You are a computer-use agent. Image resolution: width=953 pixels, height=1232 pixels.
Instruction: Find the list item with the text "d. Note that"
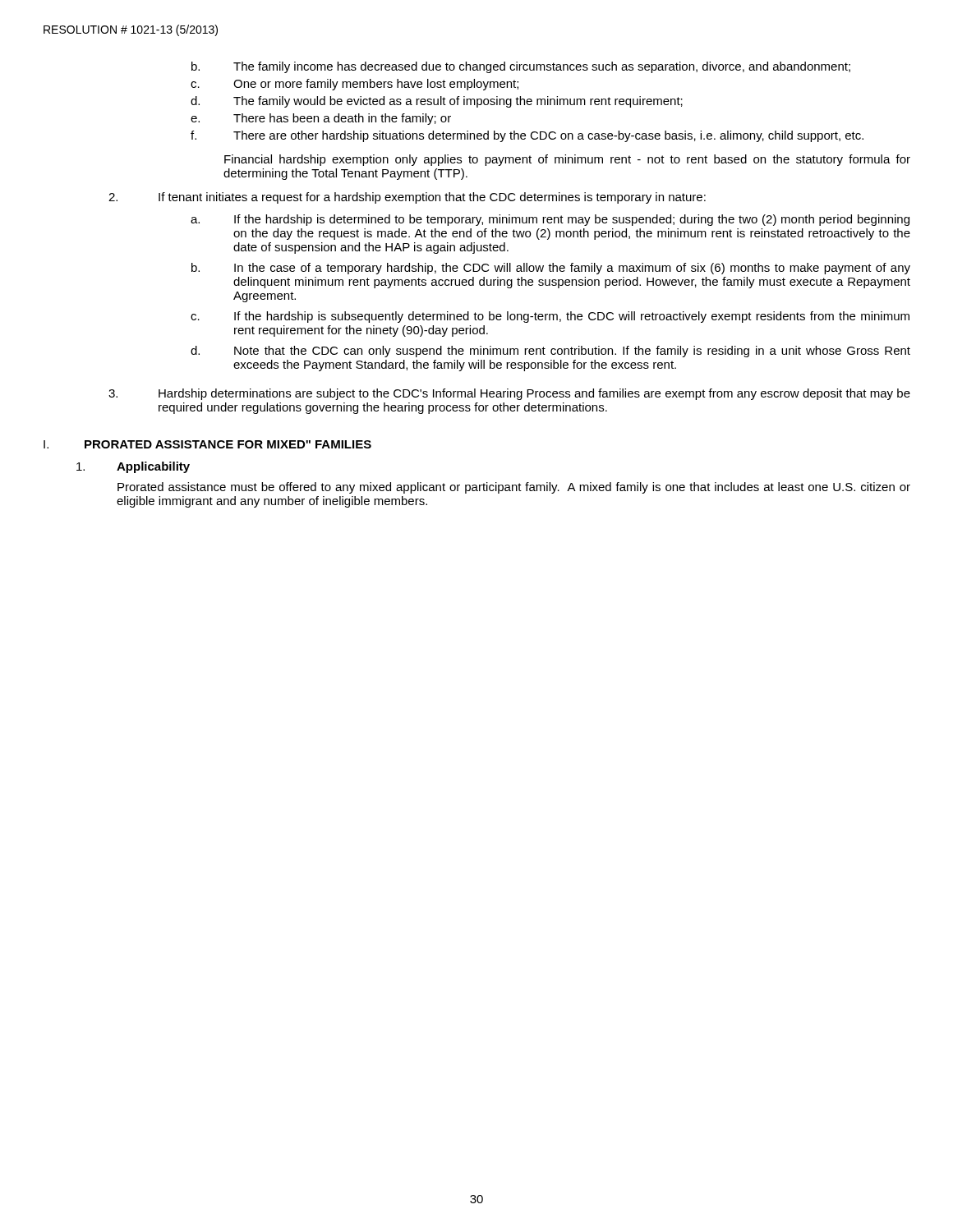coord(534,357)
